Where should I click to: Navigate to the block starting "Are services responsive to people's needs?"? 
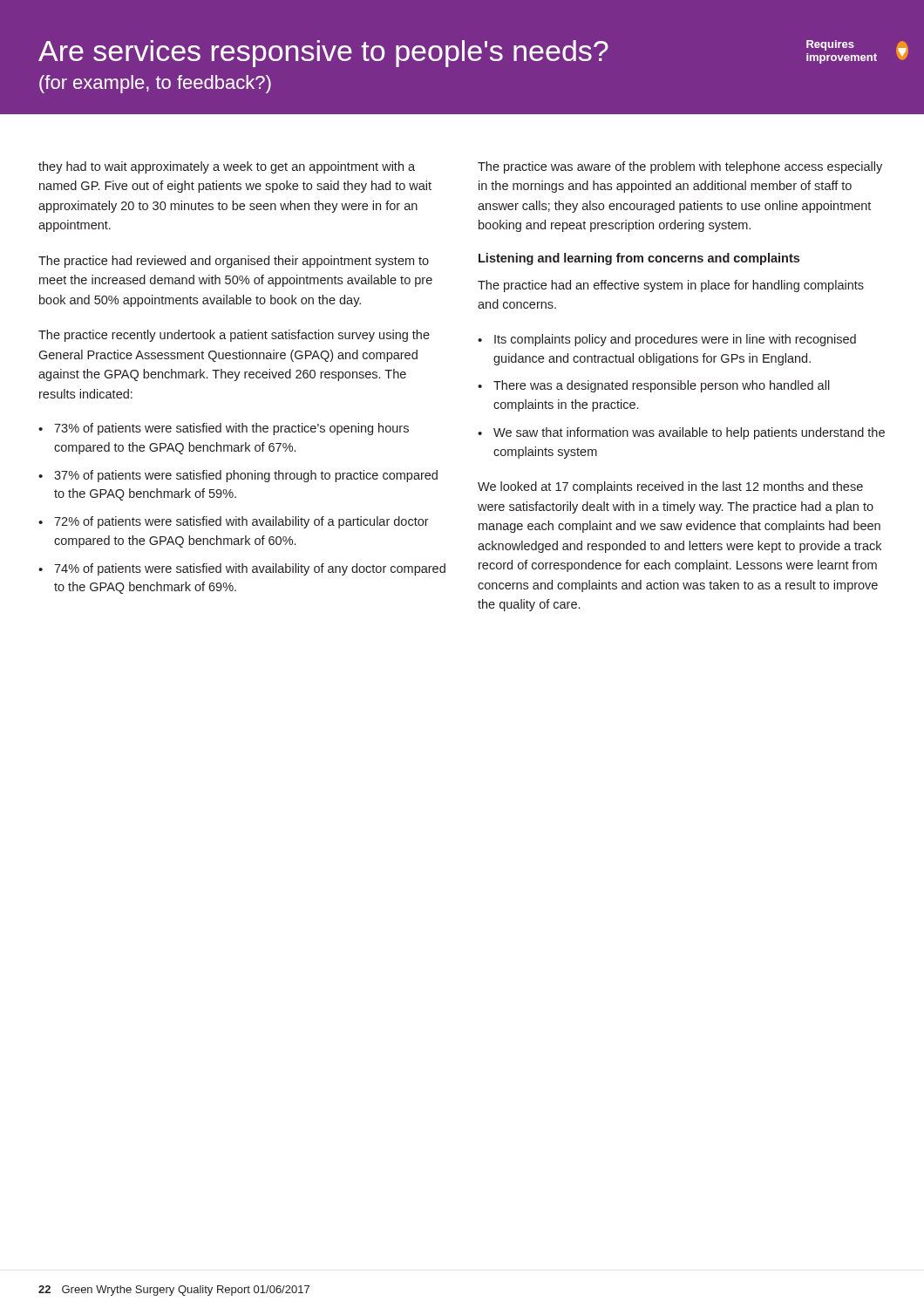point(324,51)
